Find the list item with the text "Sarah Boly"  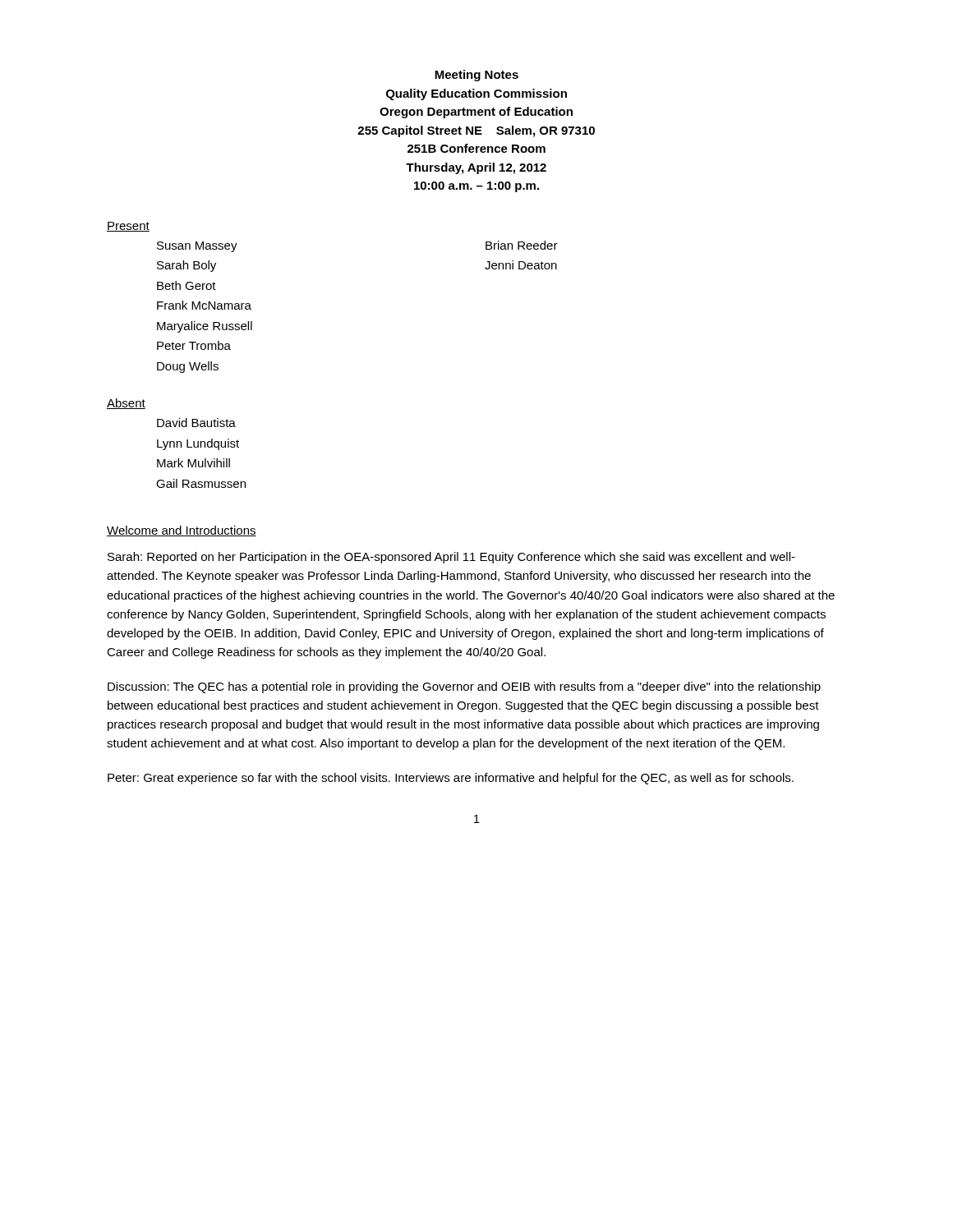coord(186,266)
